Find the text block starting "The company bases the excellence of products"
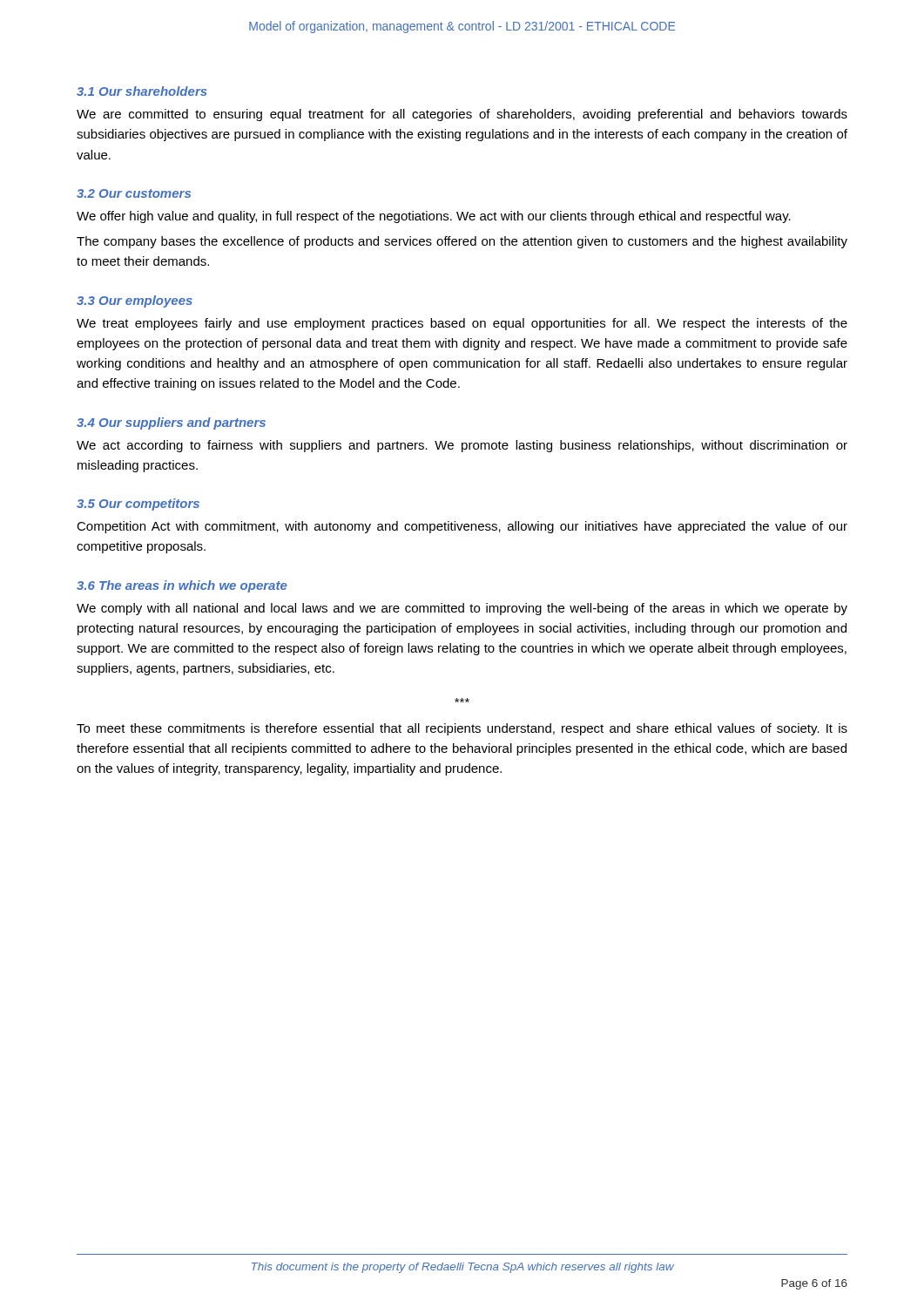The width and height of the screenshot is (924, 1307). pos(462,251)
